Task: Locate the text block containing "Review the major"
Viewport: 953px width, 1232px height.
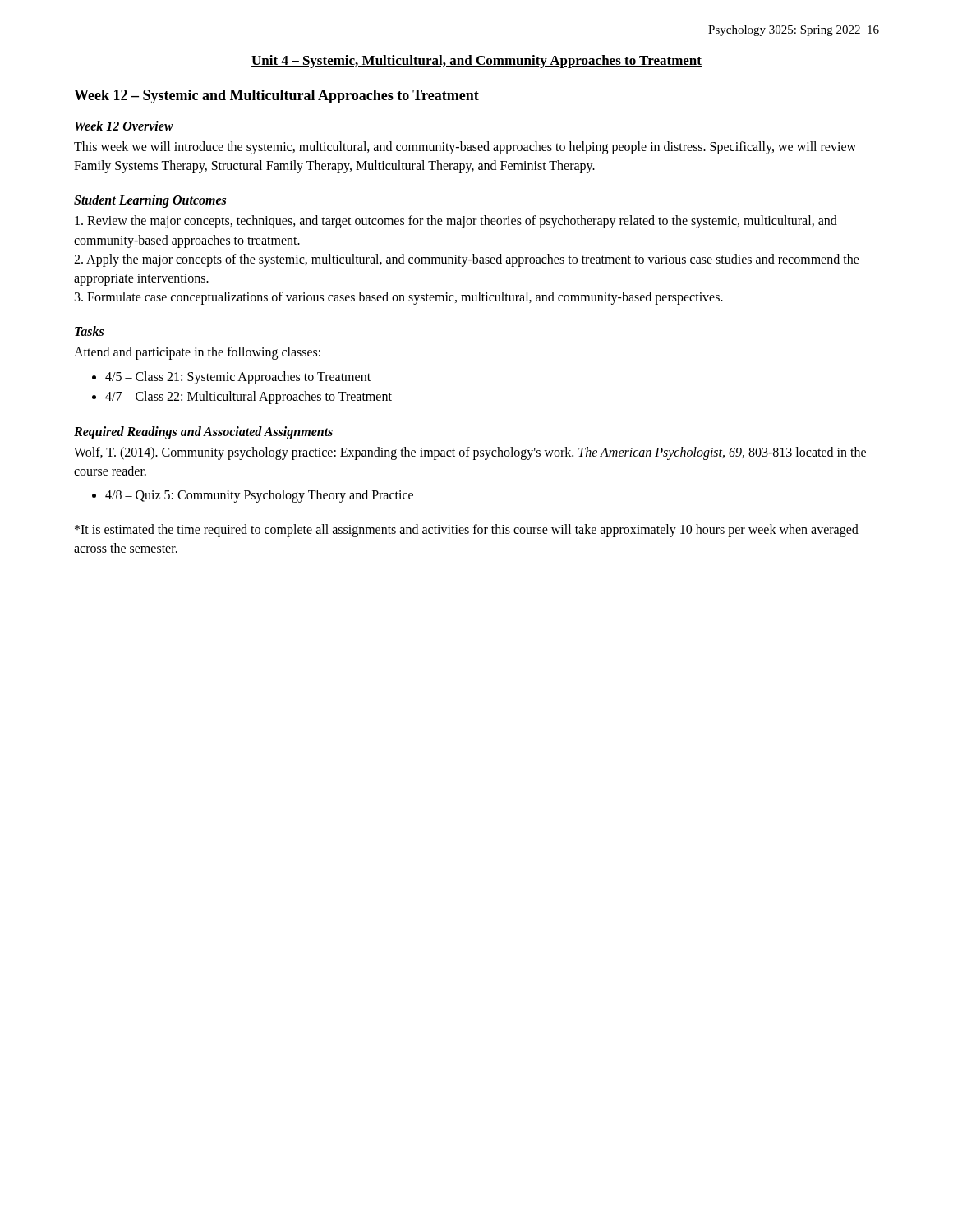Action: click(x=467, y=259)
